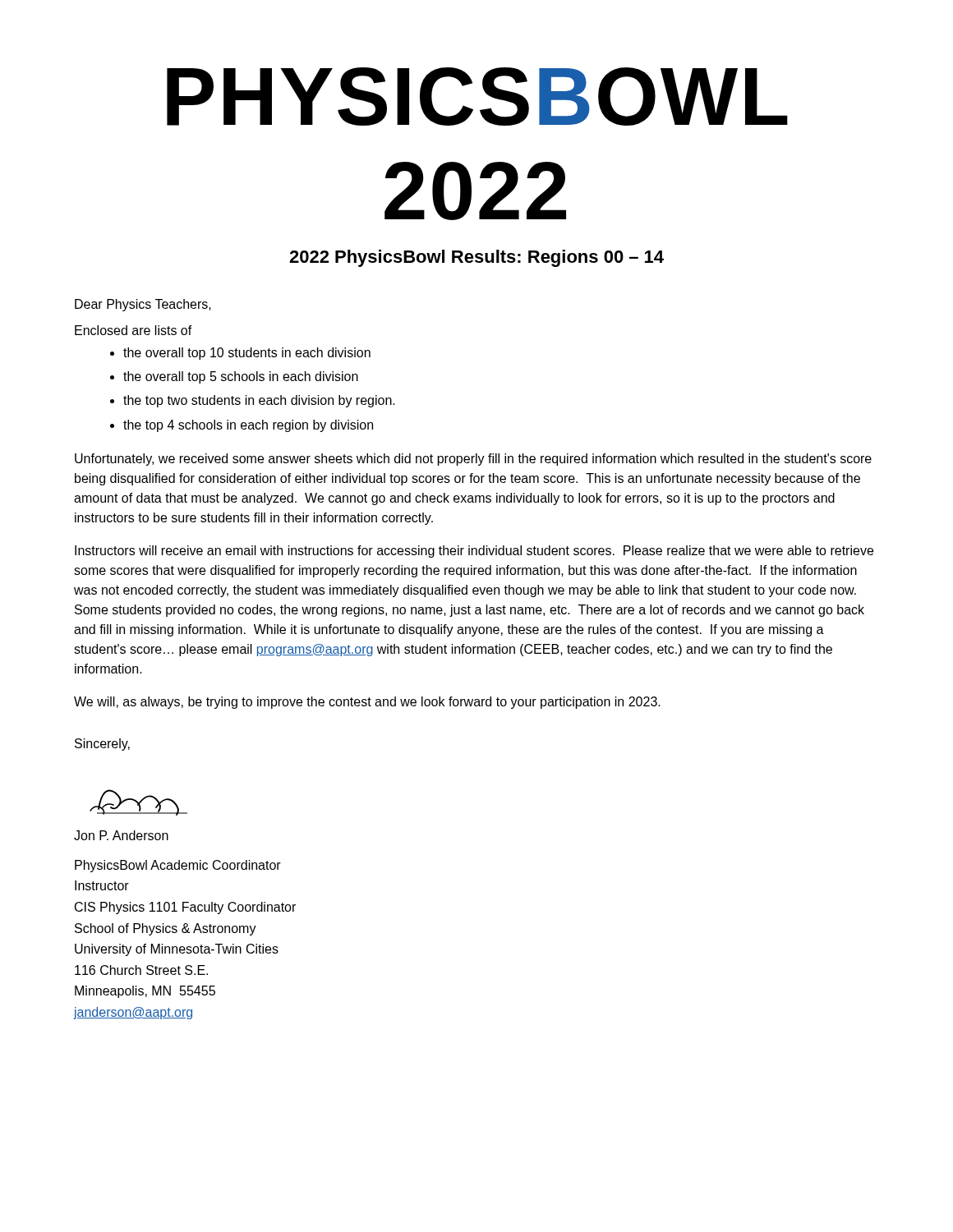Select the region starting "PhysicsBowl Academic Coordinator Instructor CIS Physics 1101"

pyautogui.click(x=185, y=939)
